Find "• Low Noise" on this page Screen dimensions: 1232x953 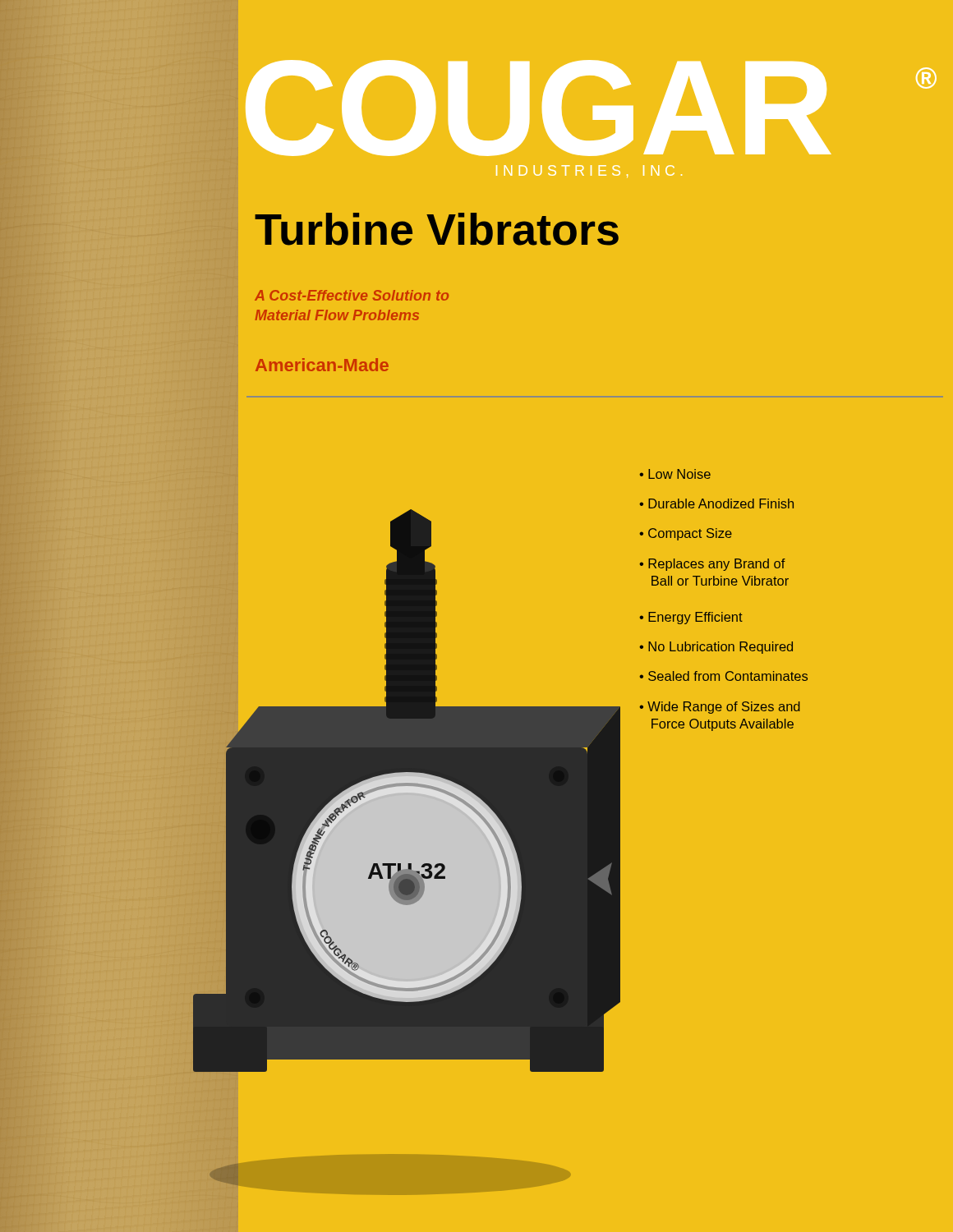click(x=675, y=474)
